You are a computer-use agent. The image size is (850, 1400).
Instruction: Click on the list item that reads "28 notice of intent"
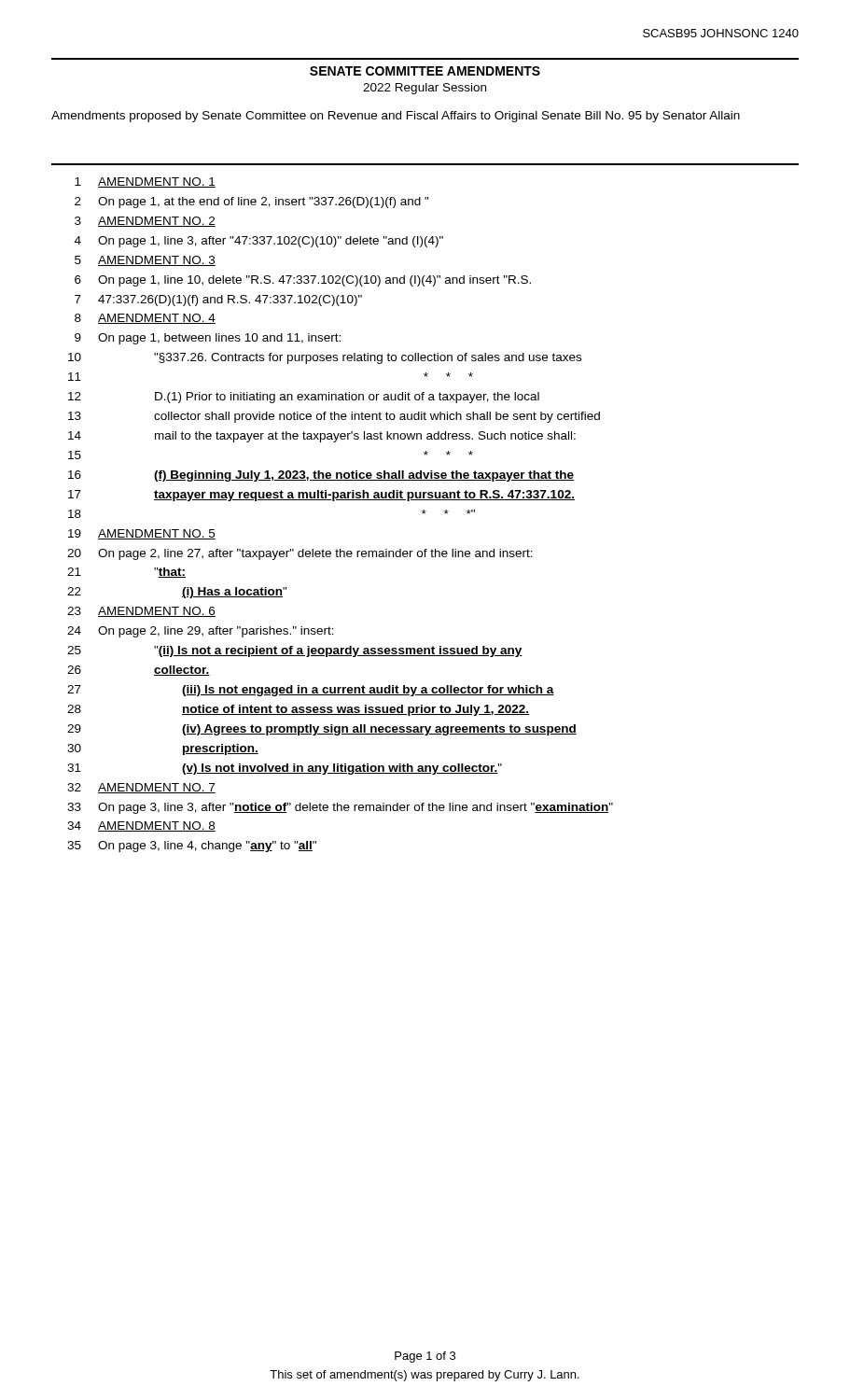pyautogui.click(x=425, y=710)
